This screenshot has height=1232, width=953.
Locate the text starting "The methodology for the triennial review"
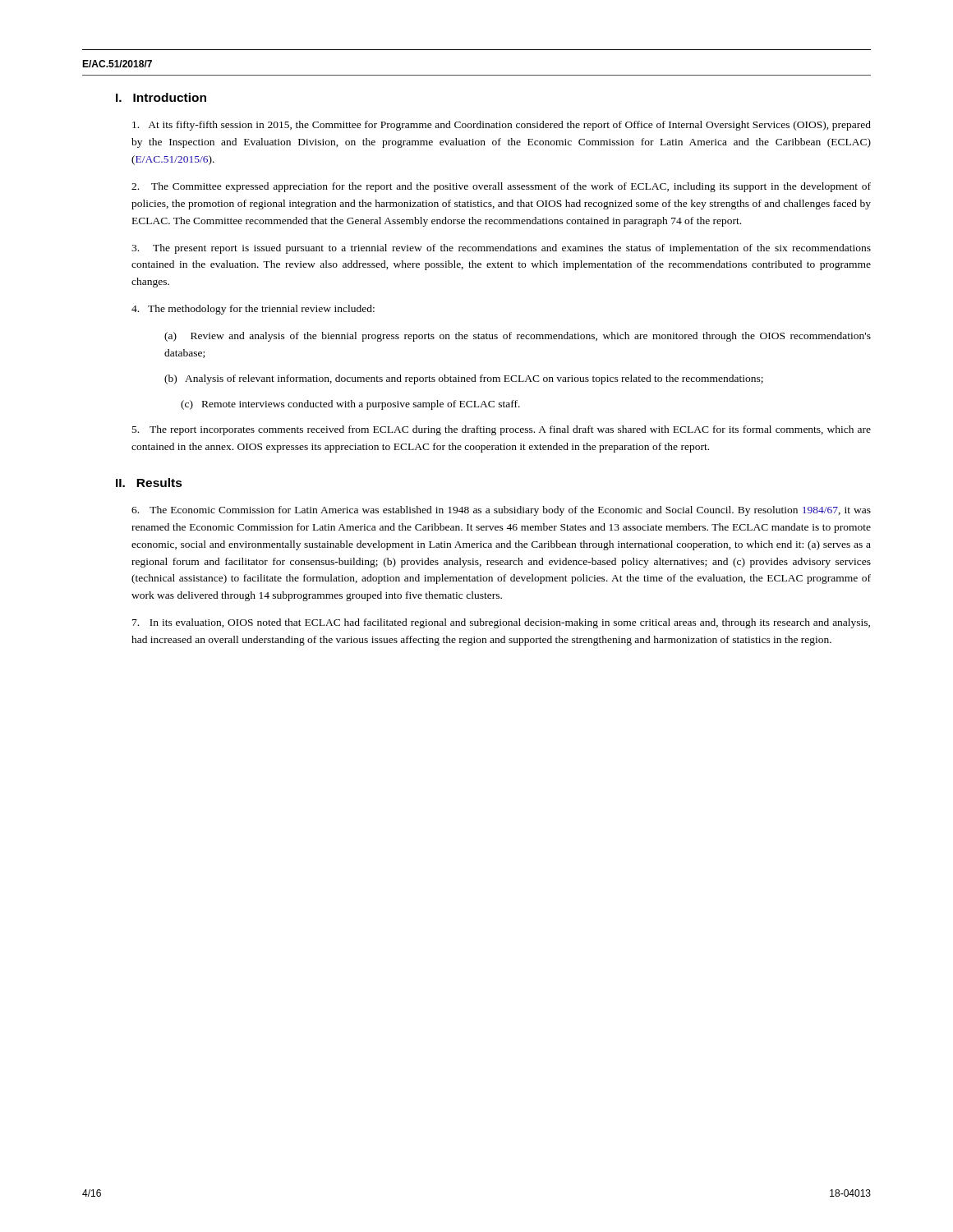coord(253,309)
